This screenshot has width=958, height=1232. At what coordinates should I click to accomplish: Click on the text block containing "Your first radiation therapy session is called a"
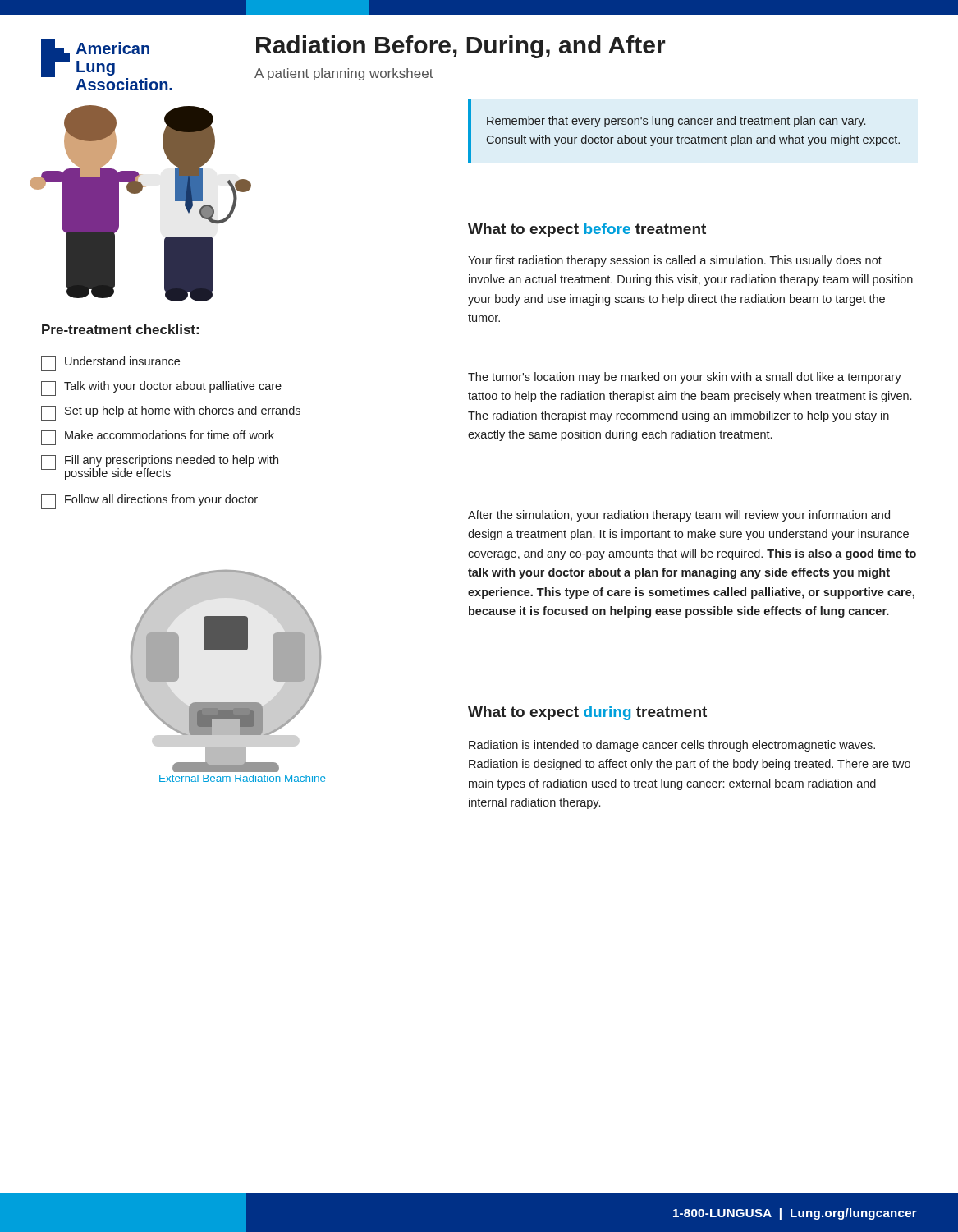[691, 289]
